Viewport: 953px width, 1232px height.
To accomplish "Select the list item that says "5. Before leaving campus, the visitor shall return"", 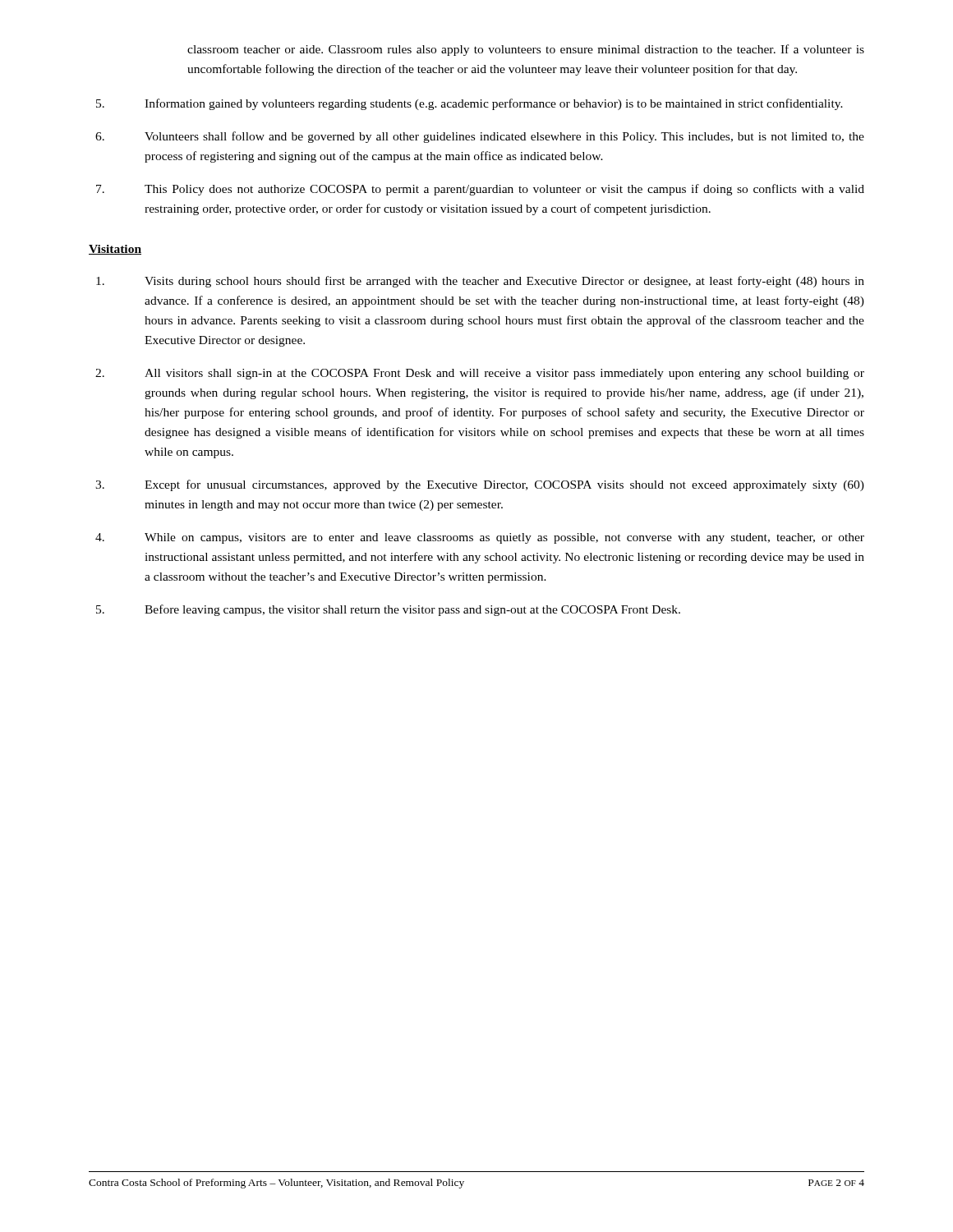I will [x=476, y=610].
